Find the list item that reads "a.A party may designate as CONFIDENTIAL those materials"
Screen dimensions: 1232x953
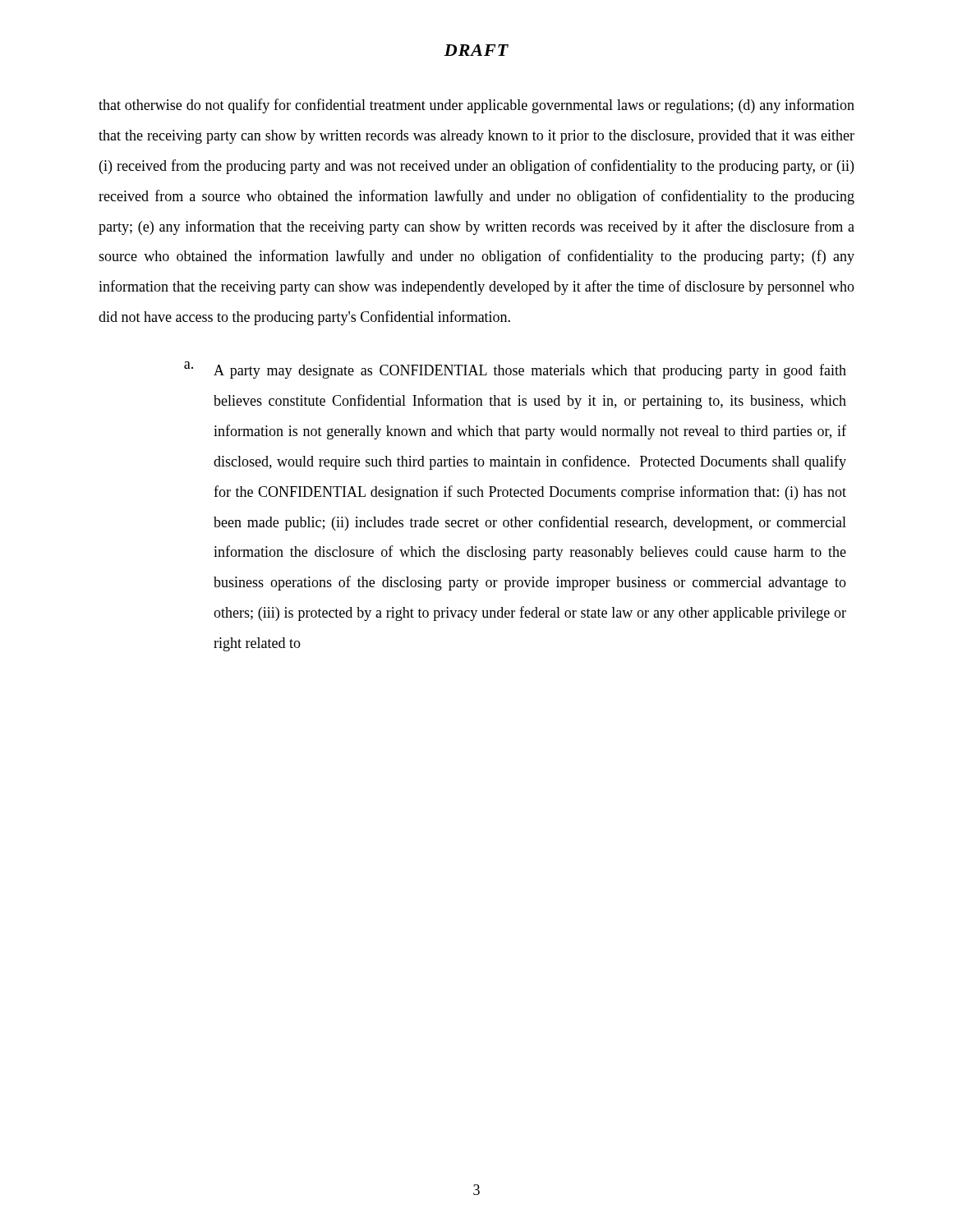[x=509, y=507]
